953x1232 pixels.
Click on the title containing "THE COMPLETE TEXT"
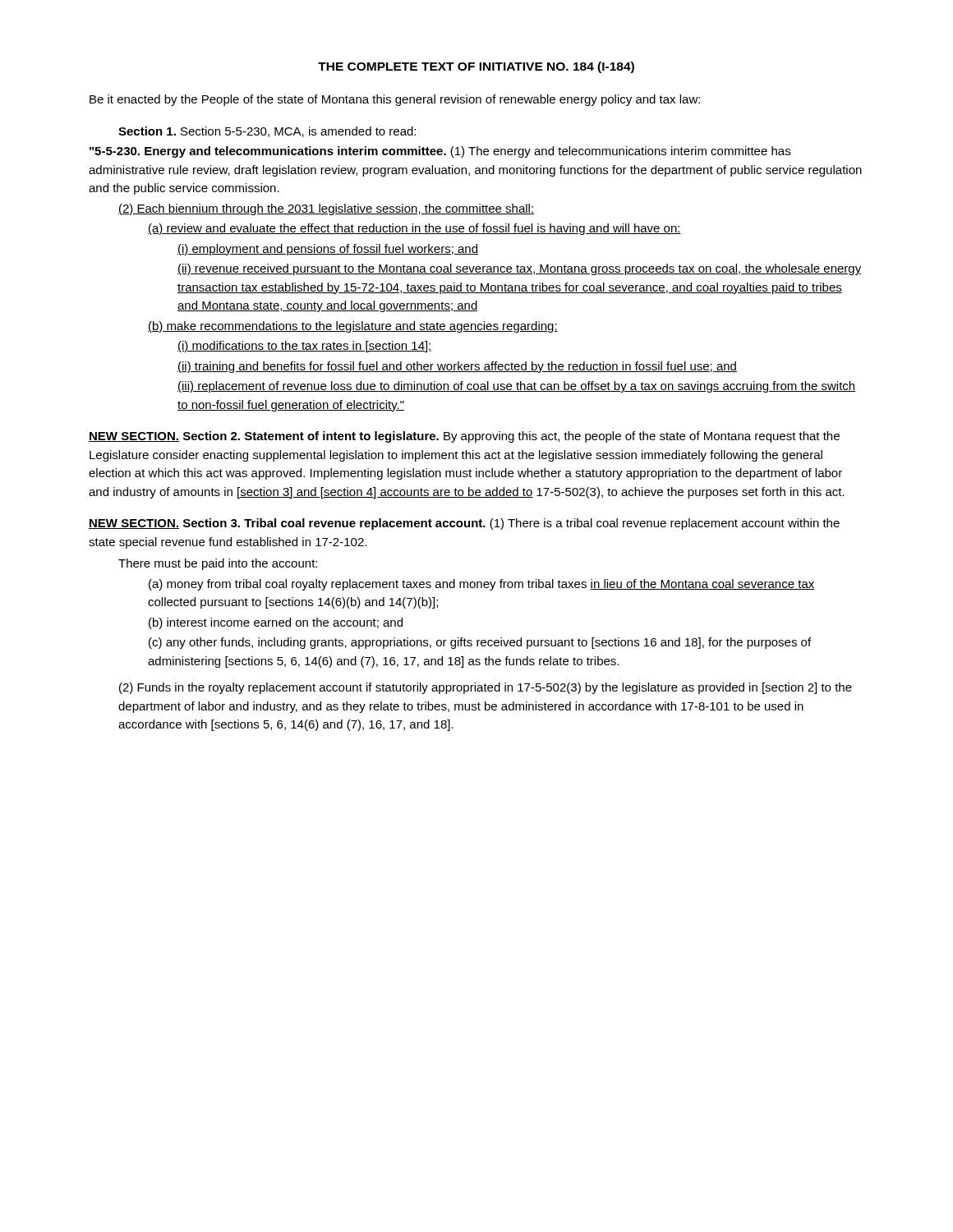pyautogui.click(x=476, y=66)
